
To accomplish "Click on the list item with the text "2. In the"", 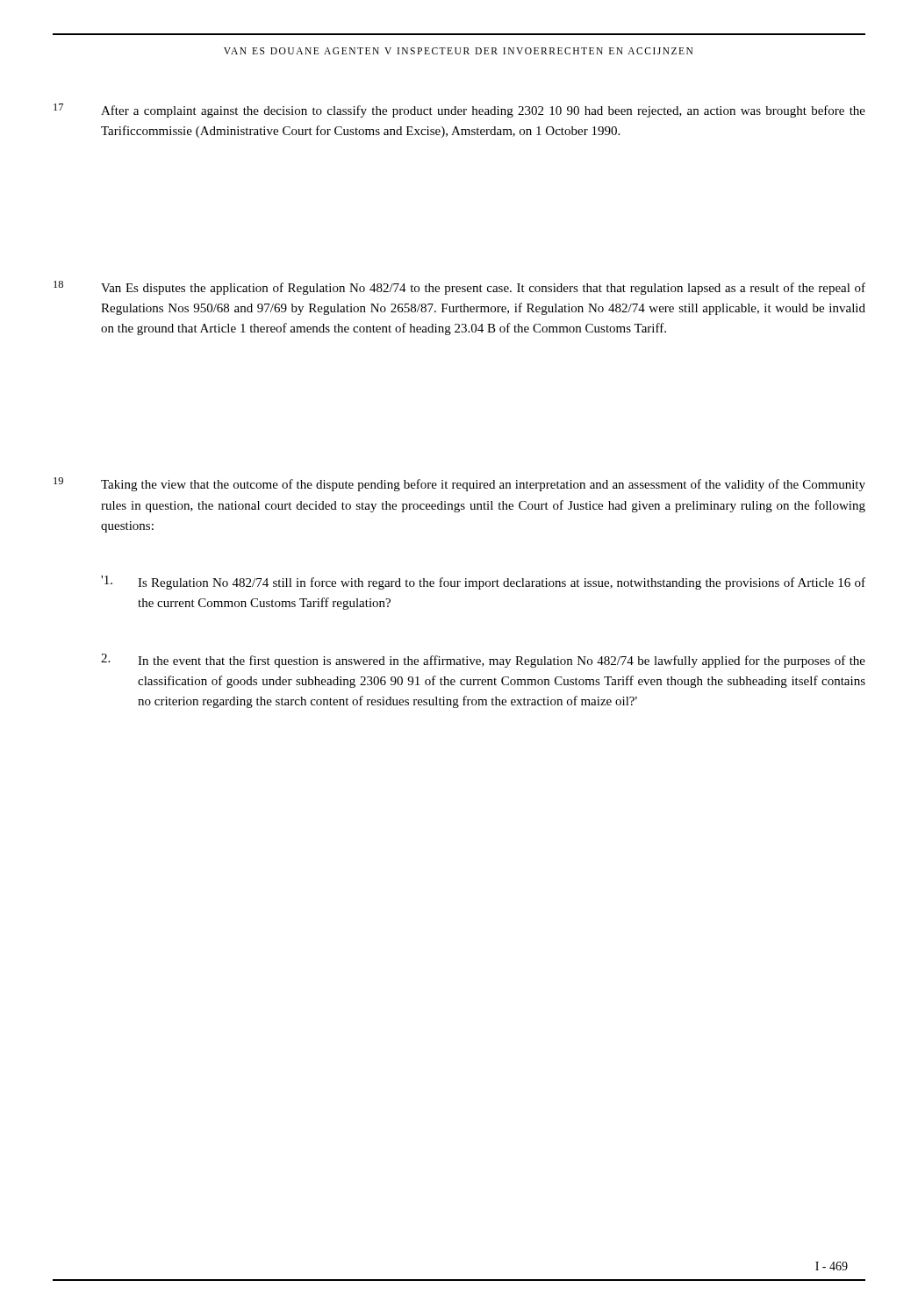I will coord(483,681).
